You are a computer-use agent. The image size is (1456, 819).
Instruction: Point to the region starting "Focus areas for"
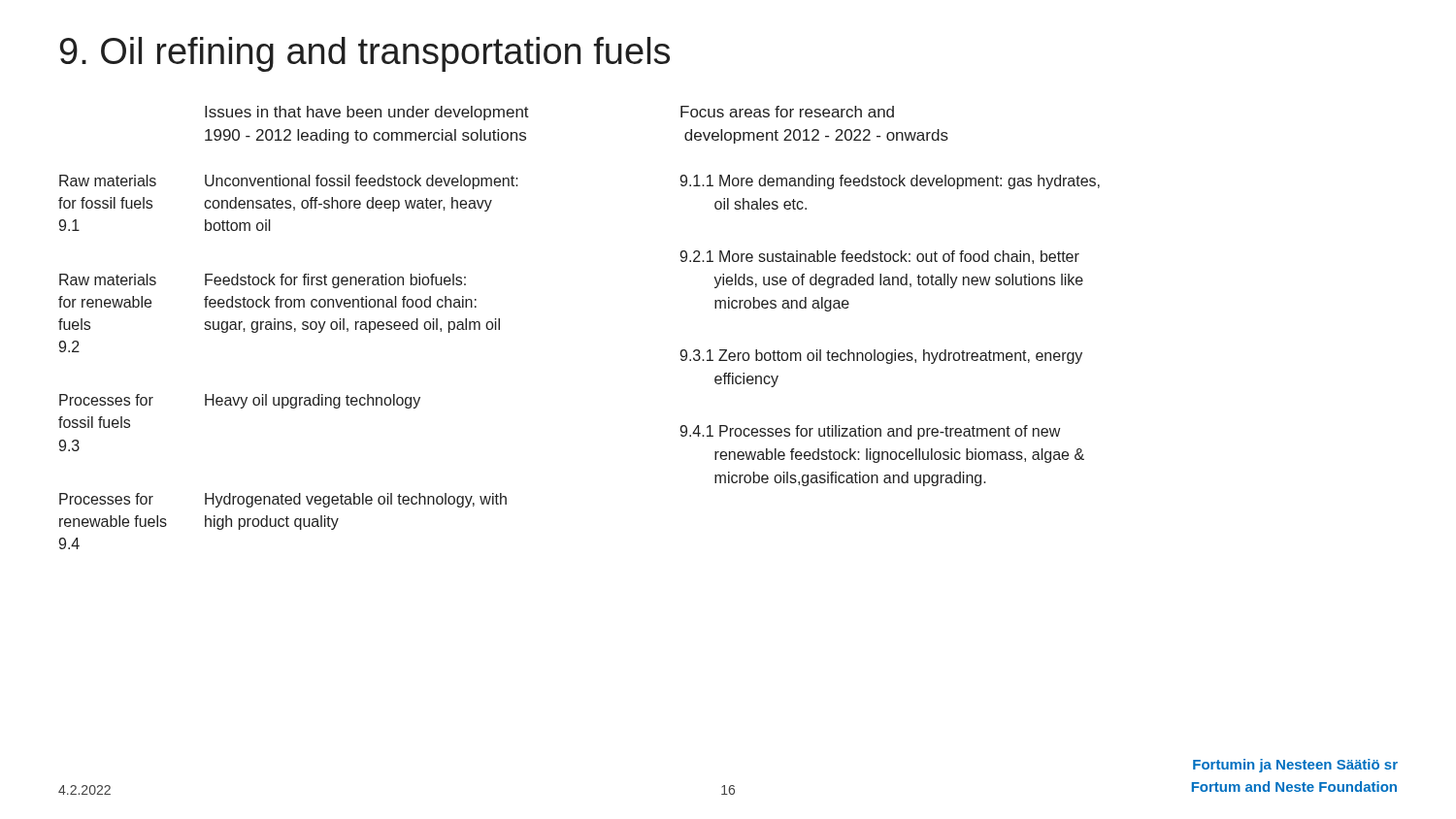[x=814, y=124]
